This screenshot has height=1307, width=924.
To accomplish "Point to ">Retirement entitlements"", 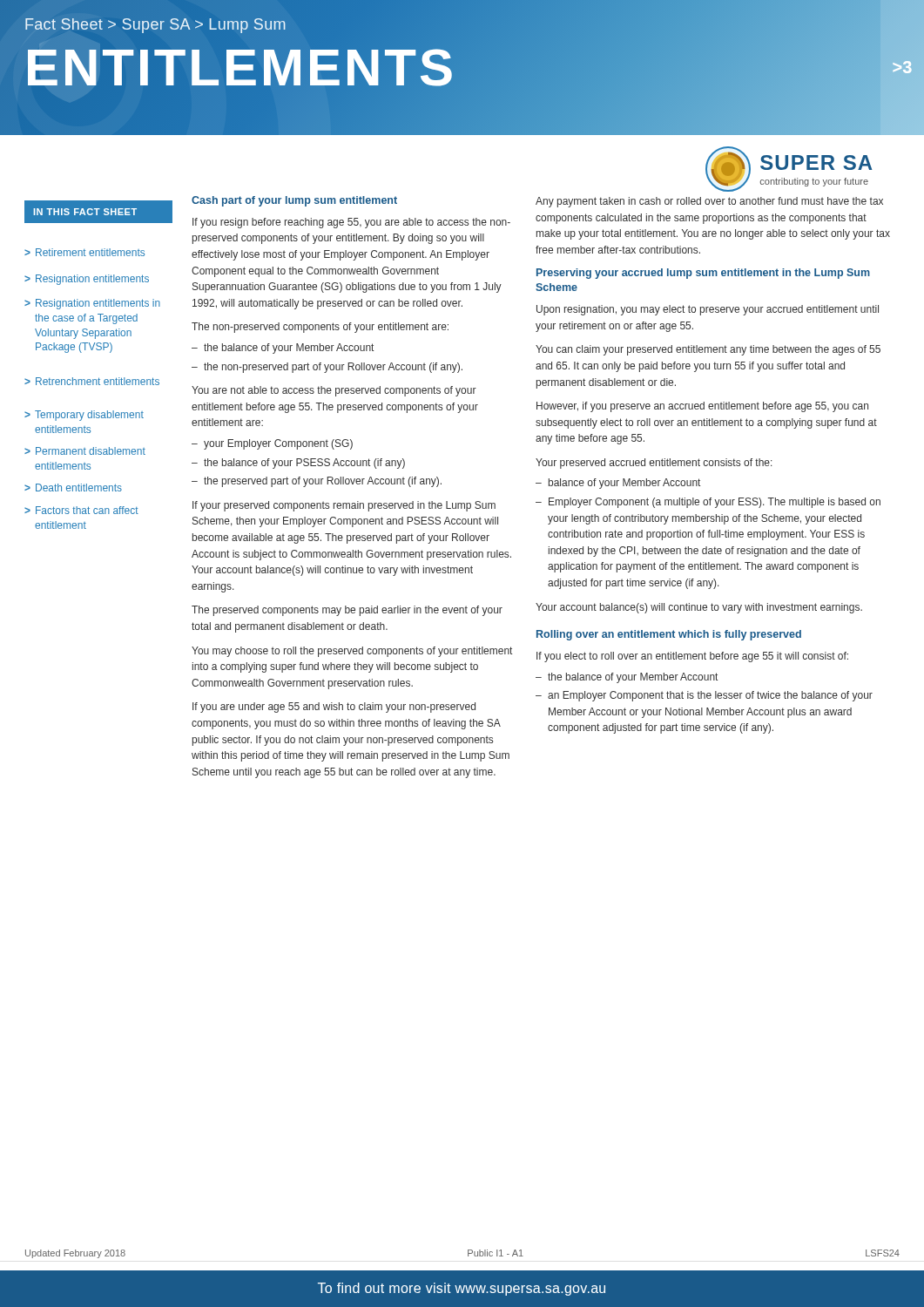I will point(85,253).
